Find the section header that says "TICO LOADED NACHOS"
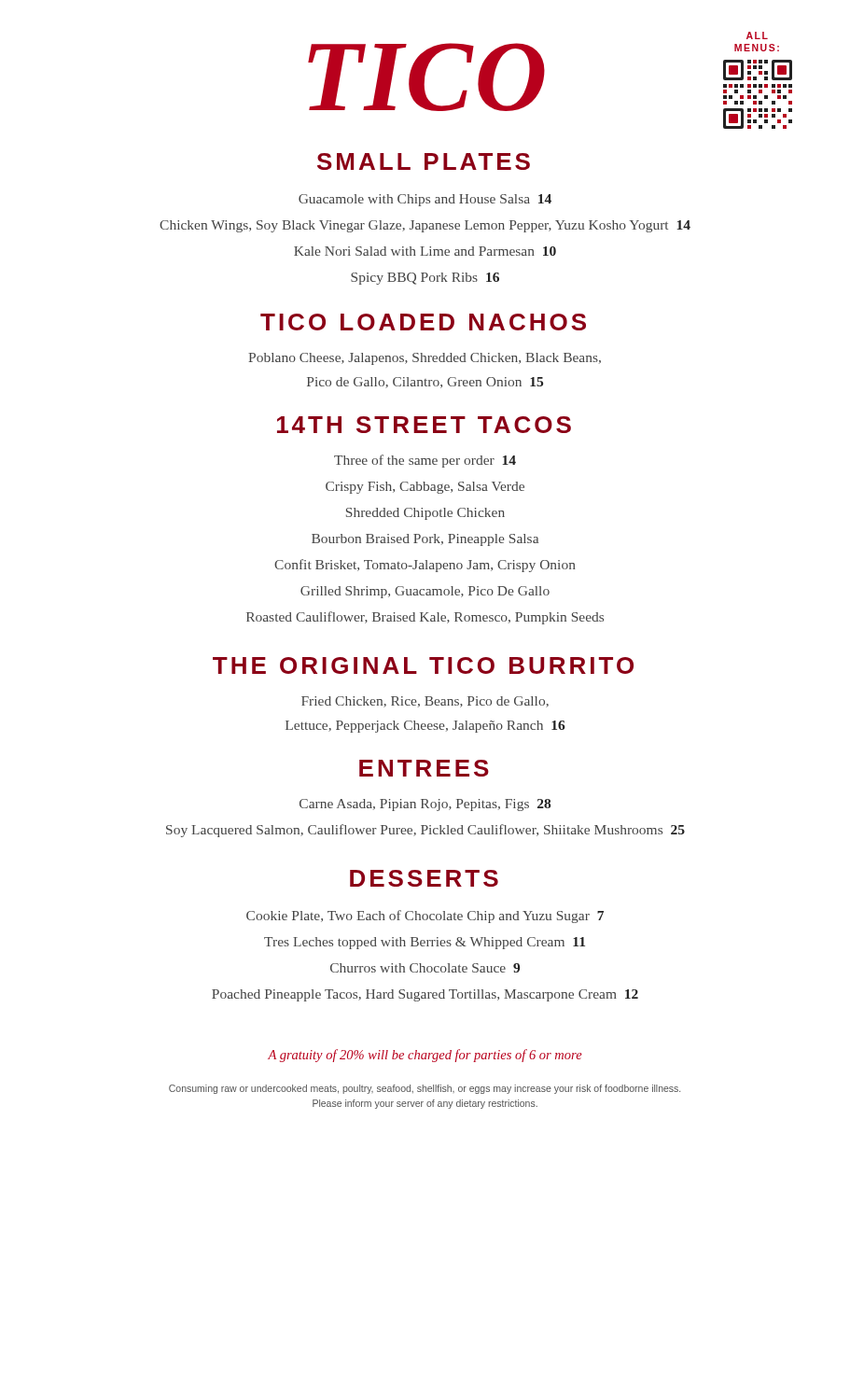850x1400 pixels. [425, 322]
